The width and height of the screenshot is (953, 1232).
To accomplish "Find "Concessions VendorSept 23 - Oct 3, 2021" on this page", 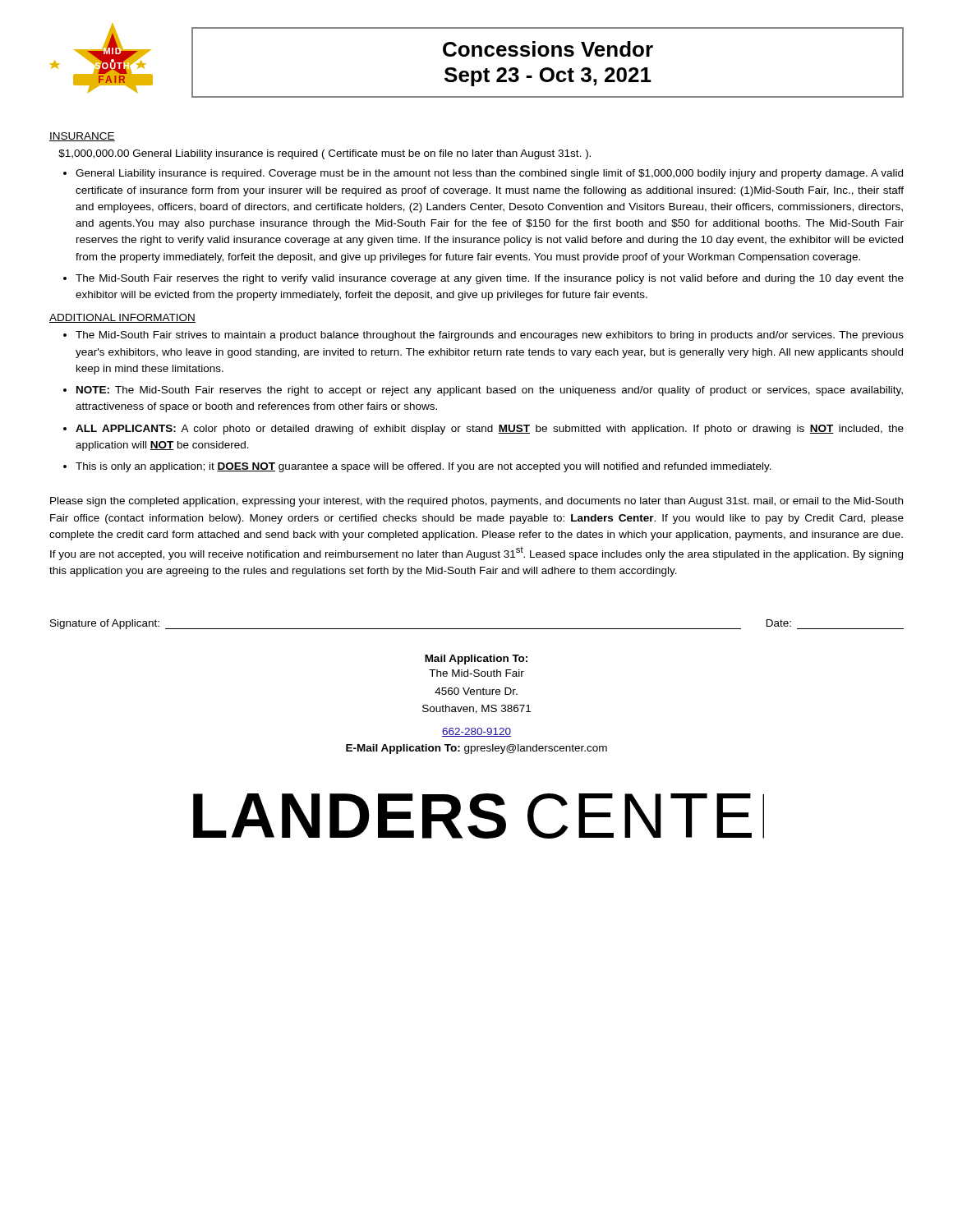I will click(548, 62).
